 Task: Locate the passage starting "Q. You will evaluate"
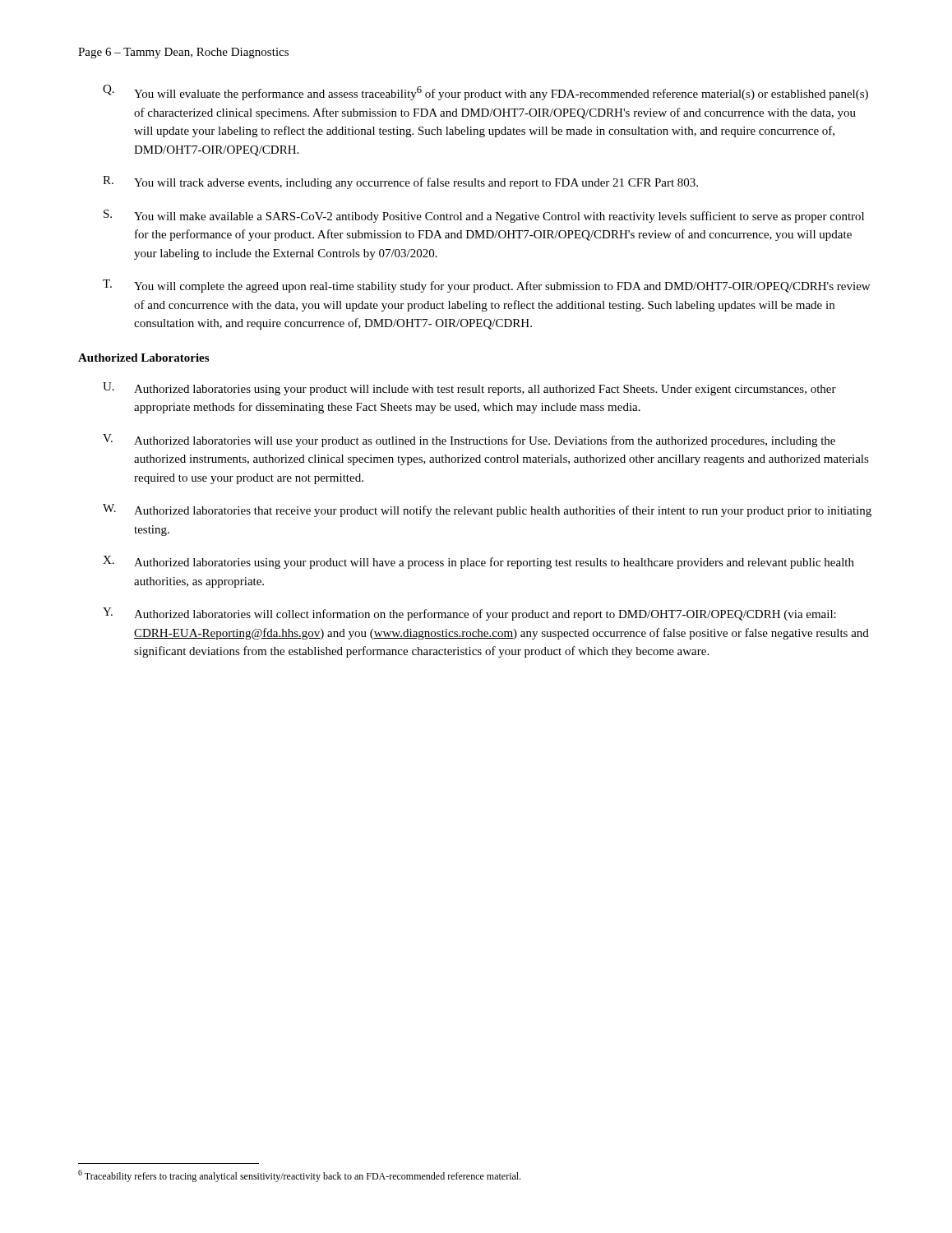(488, 120)
